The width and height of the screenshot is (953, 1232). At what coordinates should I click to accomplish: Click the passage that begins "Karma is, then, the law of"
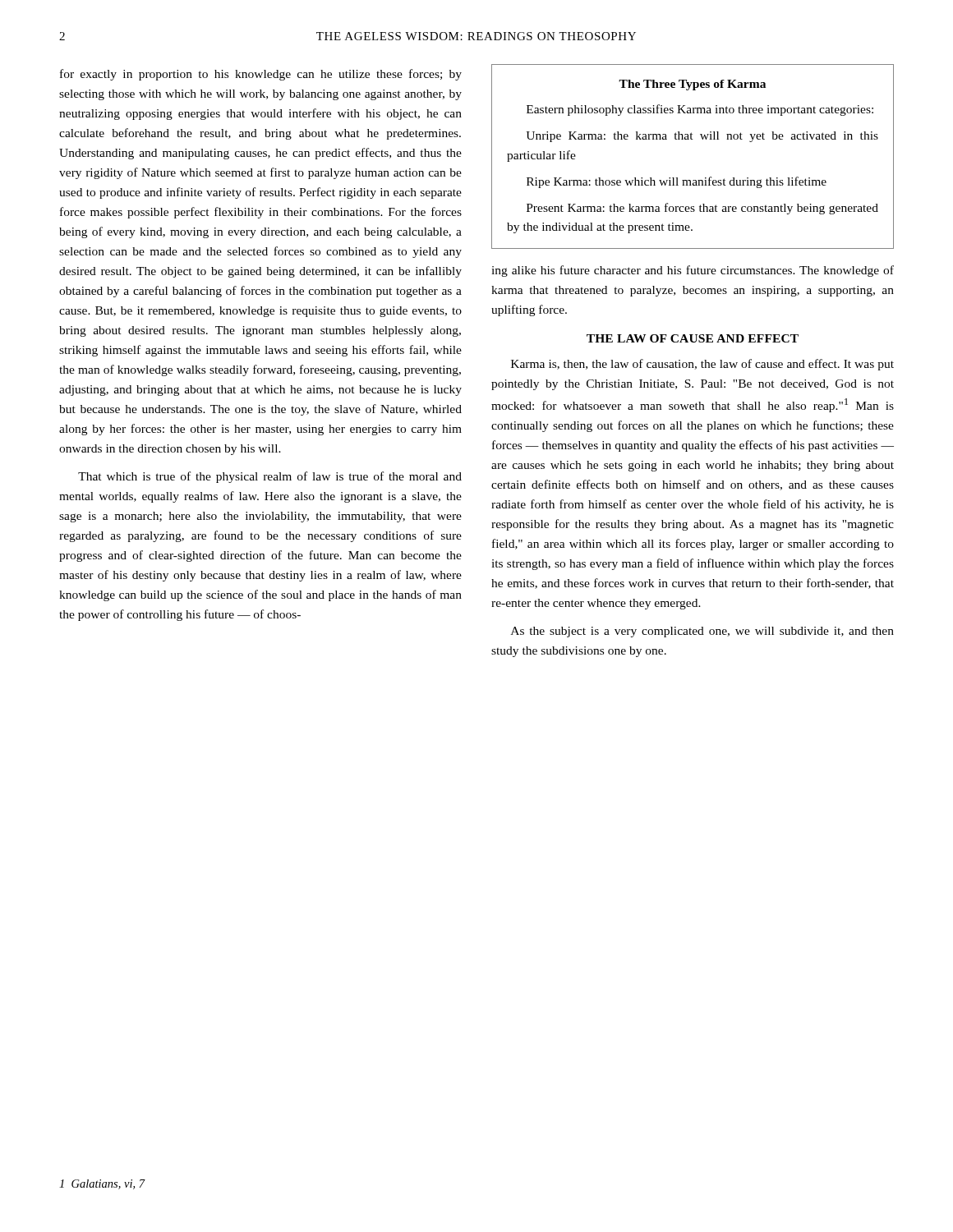tap(693, 507)
